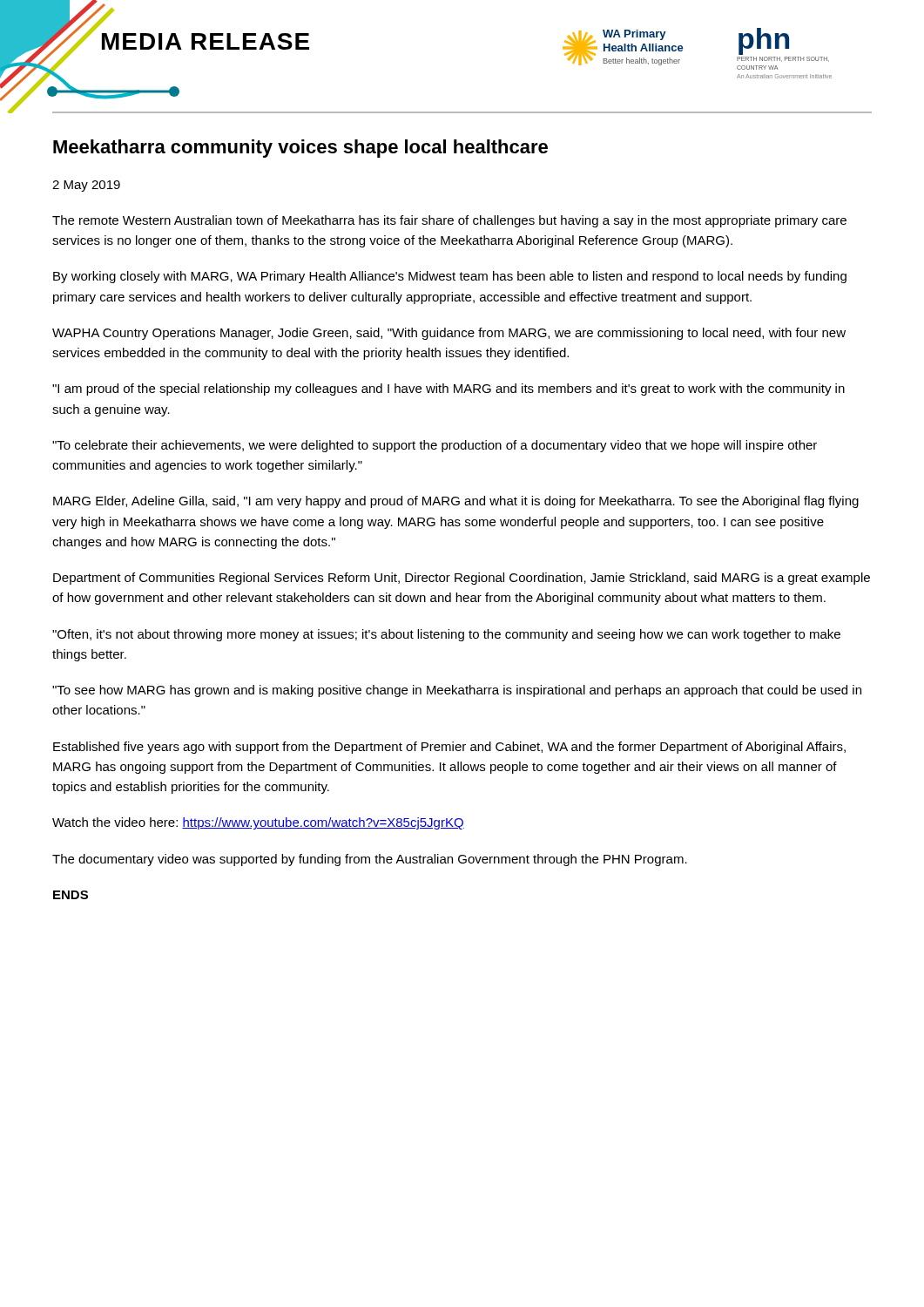Locate the text block that says ""To see how MARG has"
Image resolution: width=924 pixels, height=1307 pixels.
(x=457, y=700)
